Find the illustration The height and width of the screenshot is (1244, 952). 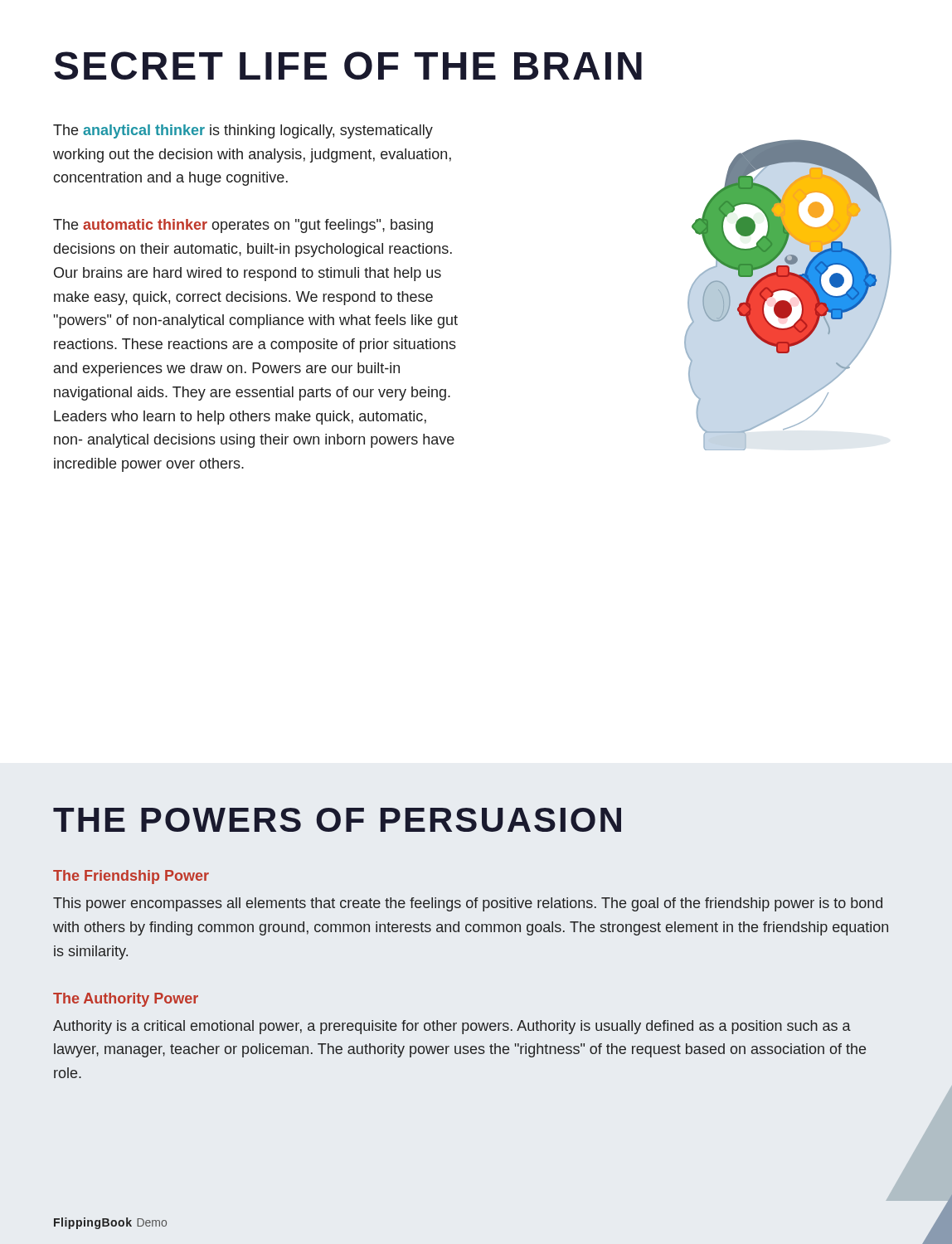tap(721, 288)
